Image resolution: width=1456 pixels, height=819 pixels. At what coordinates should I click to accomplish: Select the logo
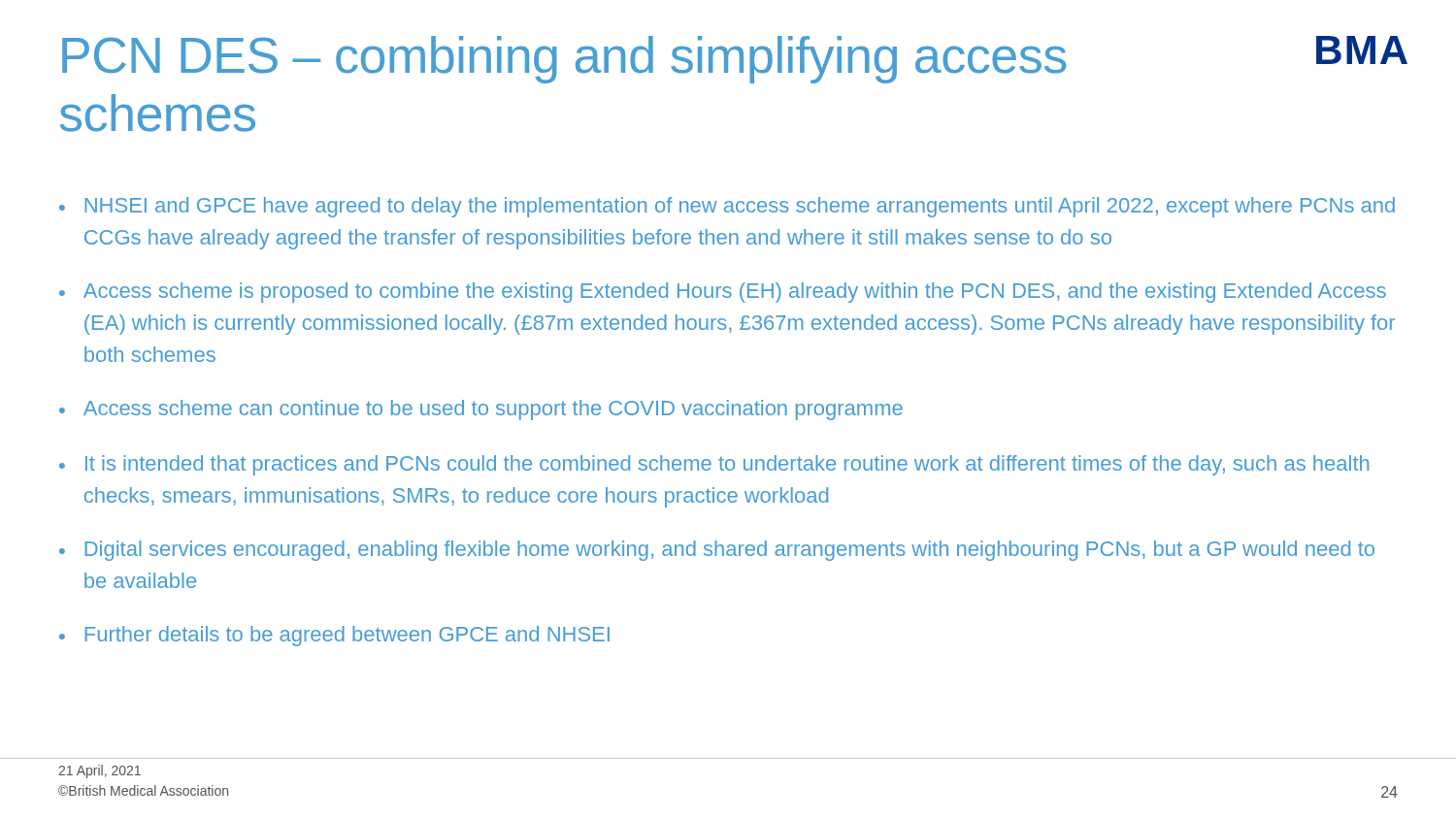[x=1362, y=50]
